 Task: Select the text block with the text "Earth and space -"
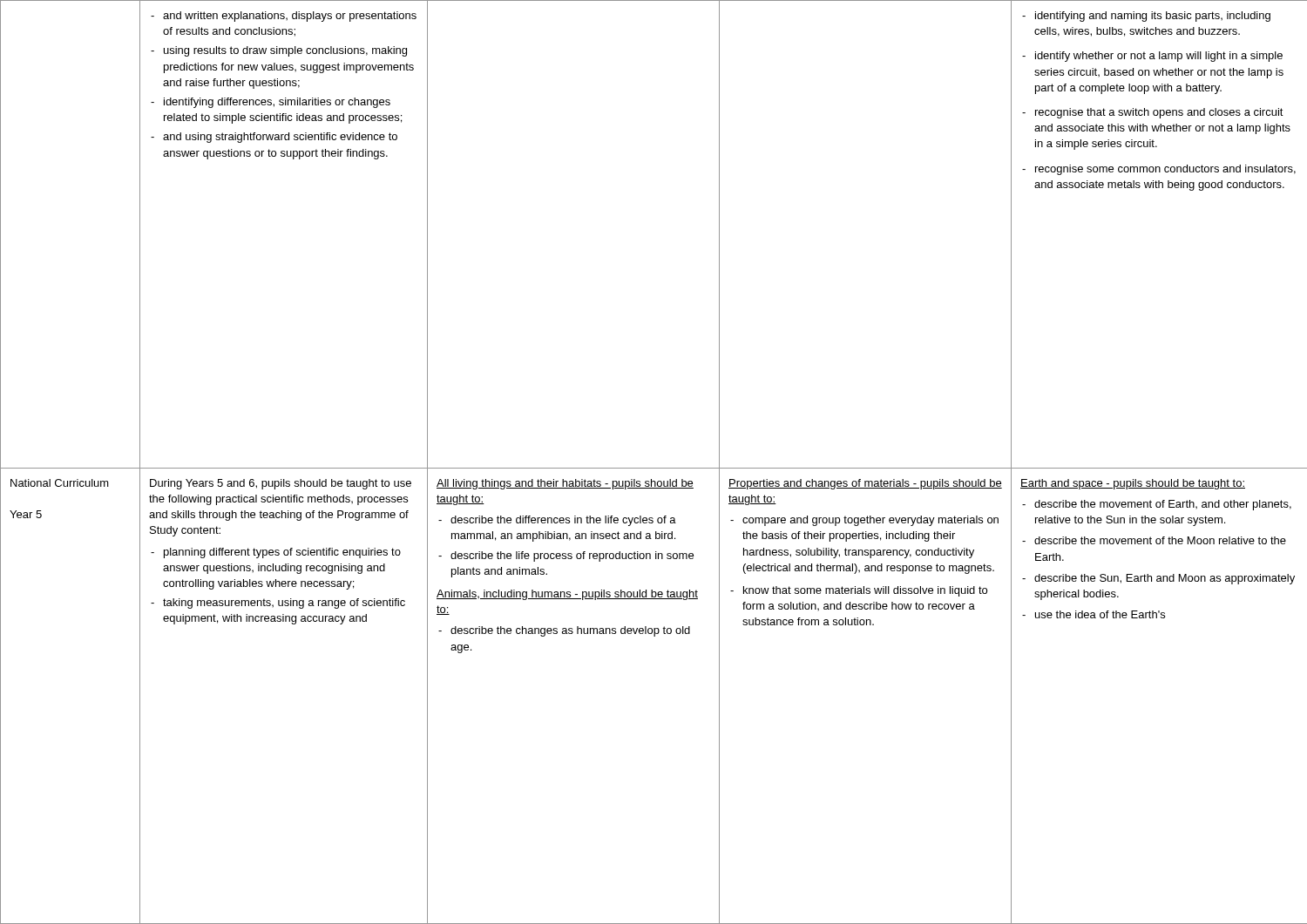pos(1159,550)
